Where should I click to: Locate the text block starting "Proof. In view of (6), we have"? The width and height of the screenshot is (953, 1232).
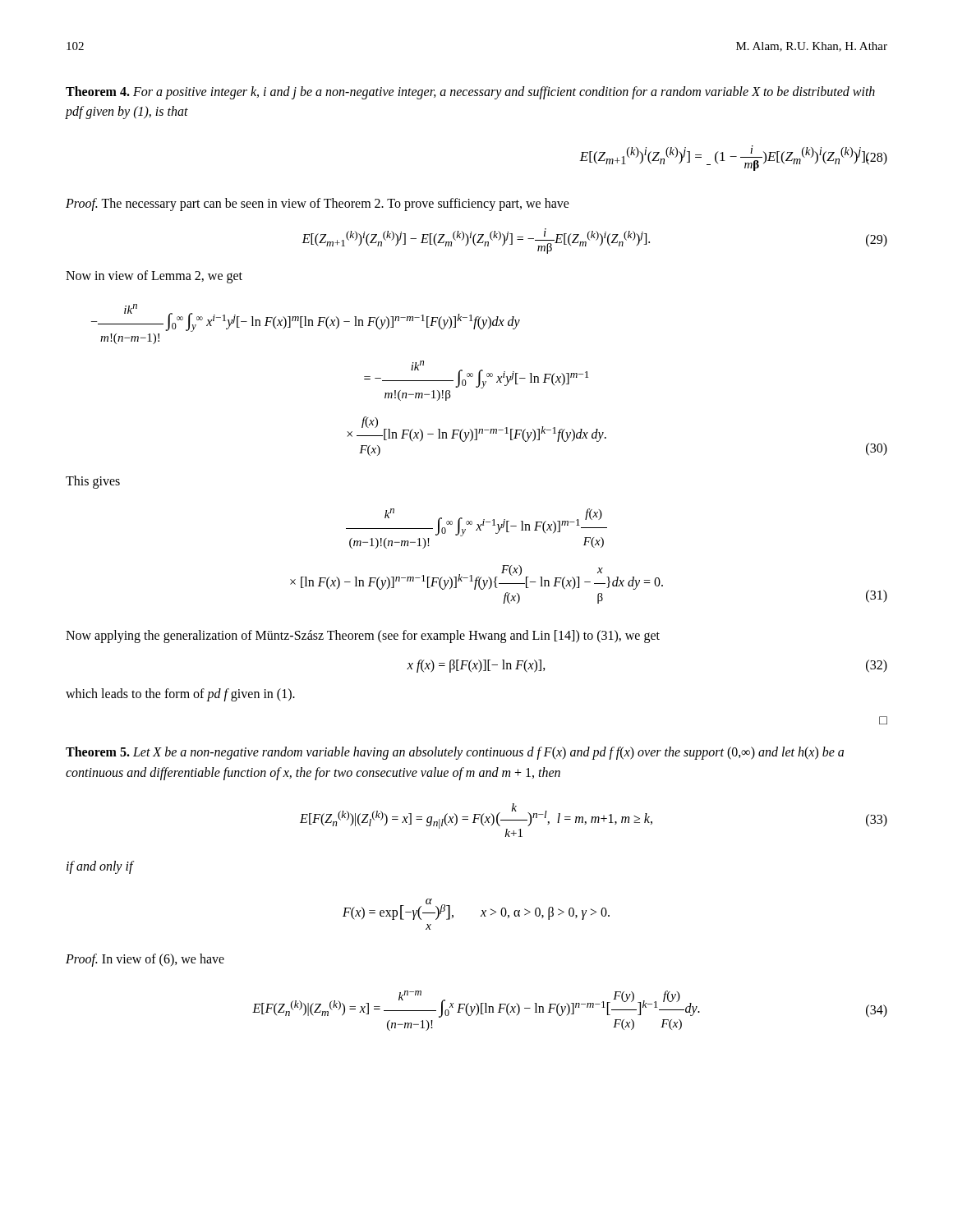[x=145, y=959]
